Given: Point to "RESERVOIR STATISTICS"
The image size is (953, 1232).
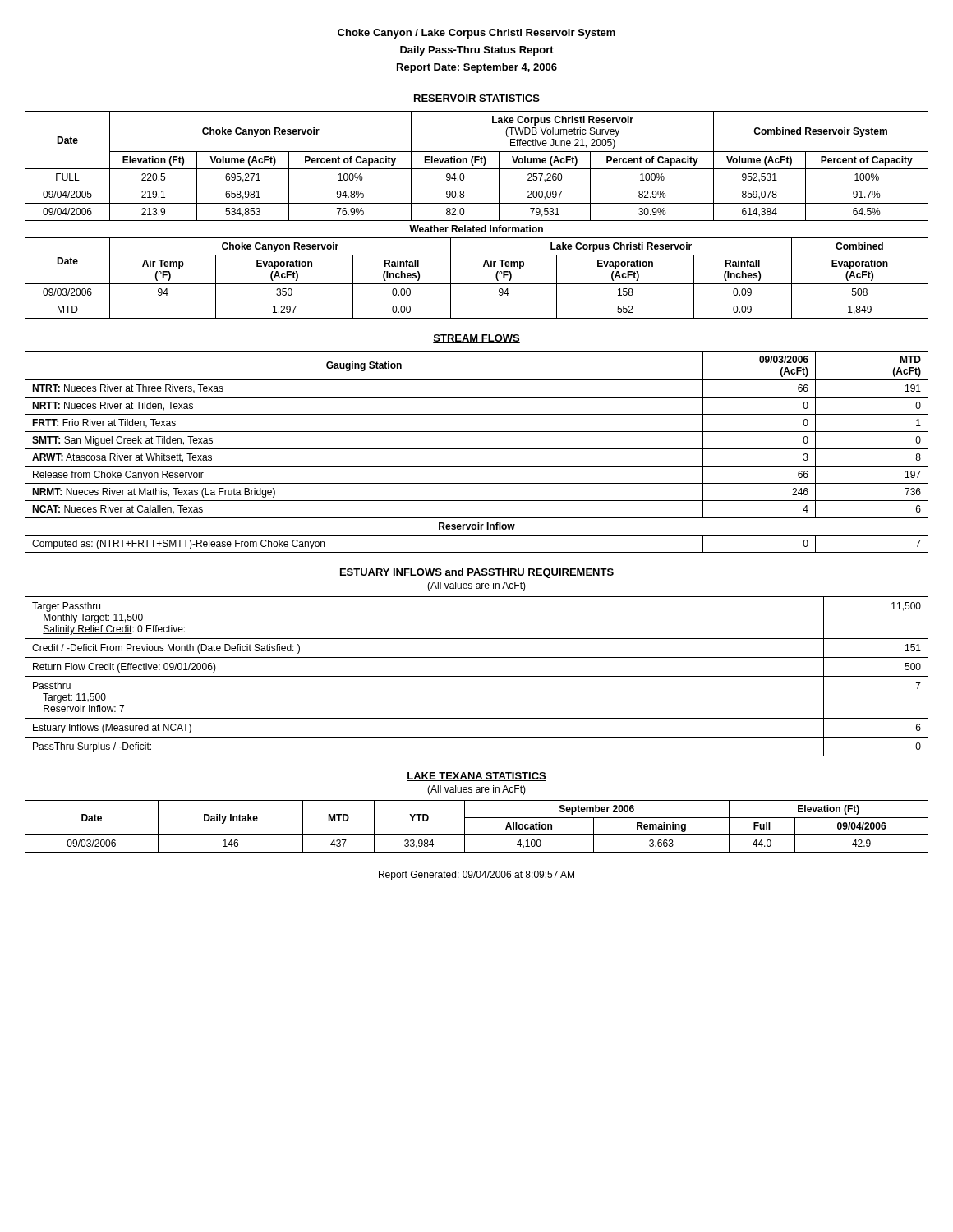Looking at the screenshot, I should click(x=476, y=98).
